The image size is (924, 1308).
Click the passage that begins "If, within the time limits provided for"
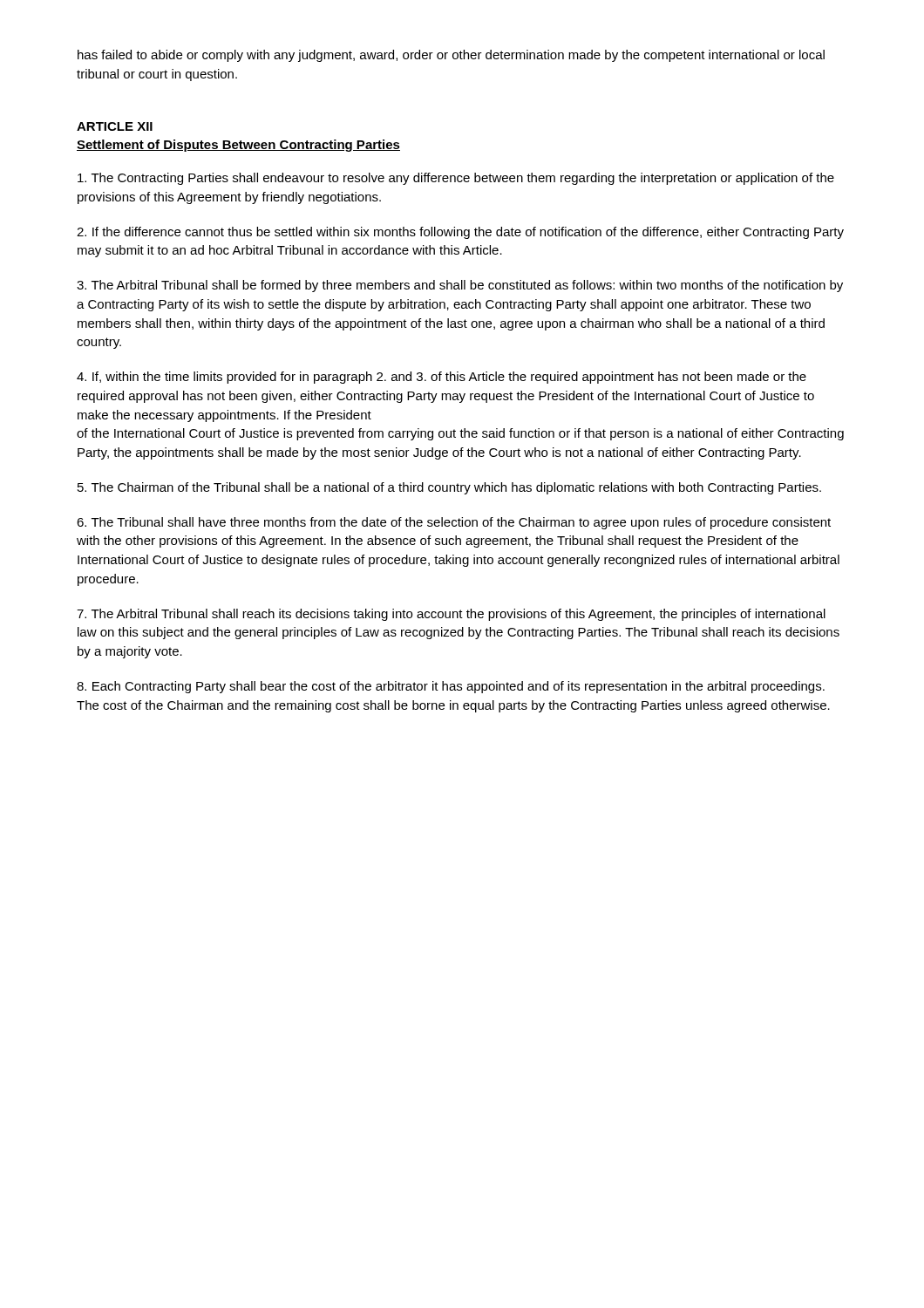click(442, 378)
